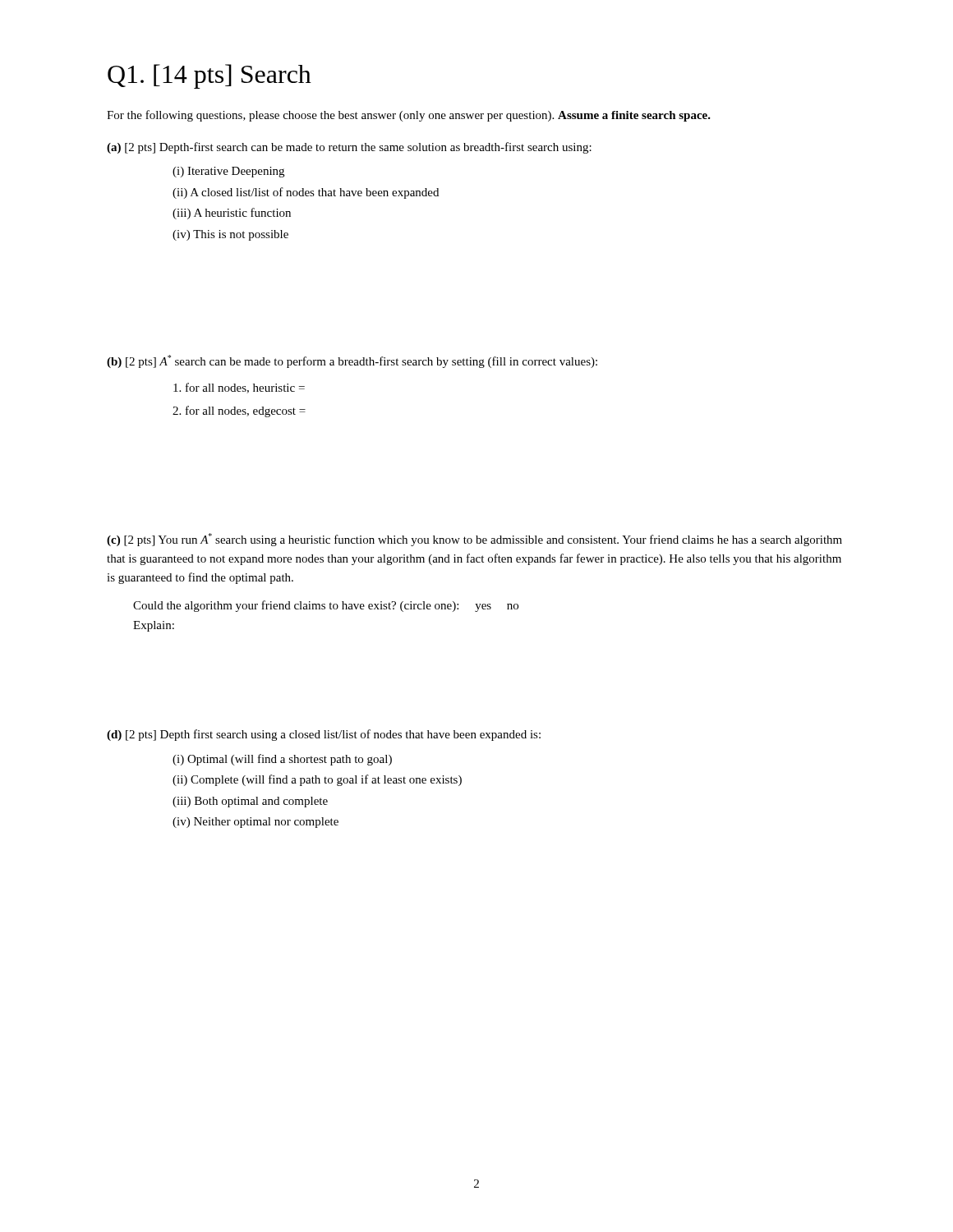953x1232 pixels.
Task: Find the text starting "(iii) A heuristic function"
Action: pos(232,213)
